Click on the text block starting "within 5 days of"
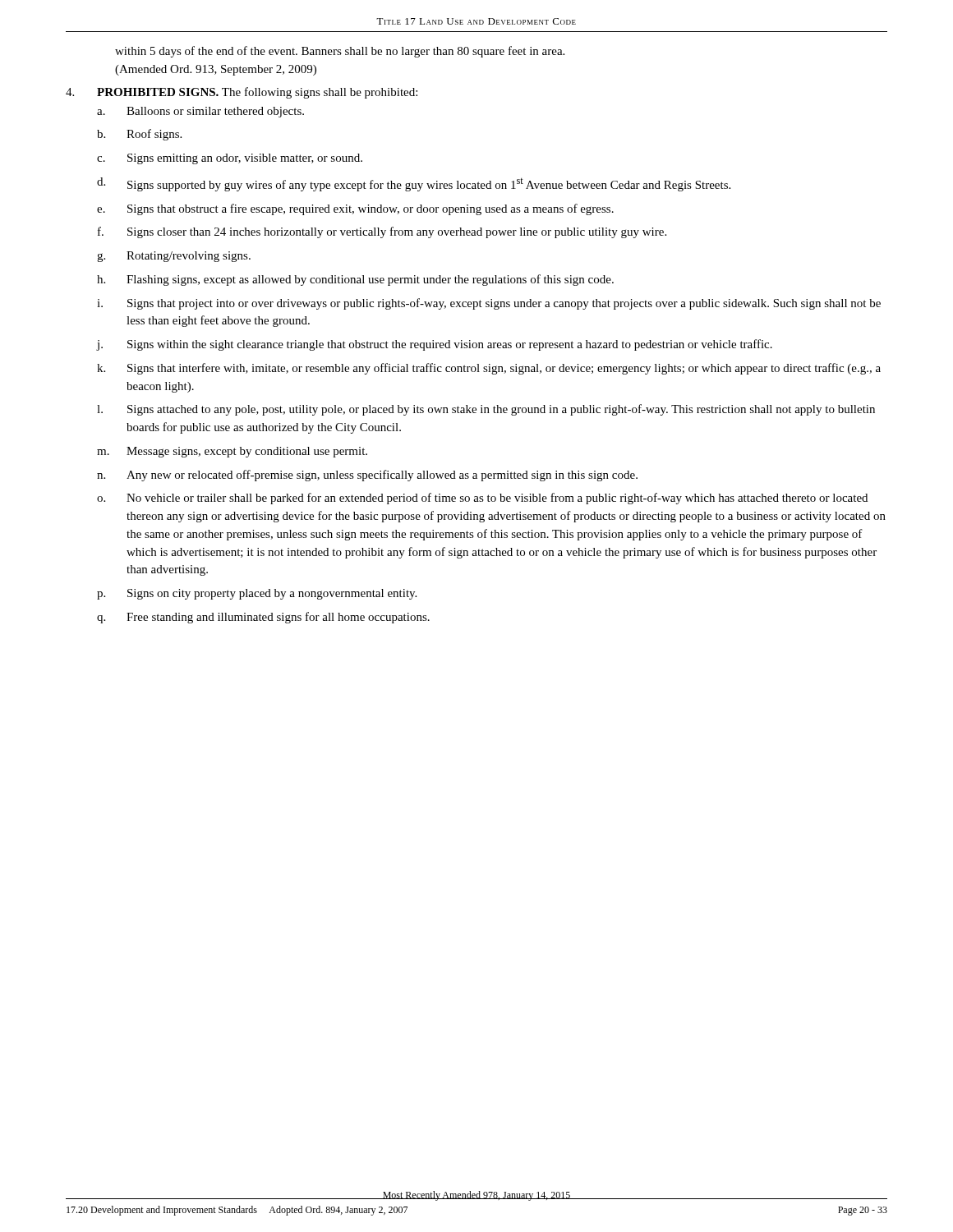 [340, 60]
